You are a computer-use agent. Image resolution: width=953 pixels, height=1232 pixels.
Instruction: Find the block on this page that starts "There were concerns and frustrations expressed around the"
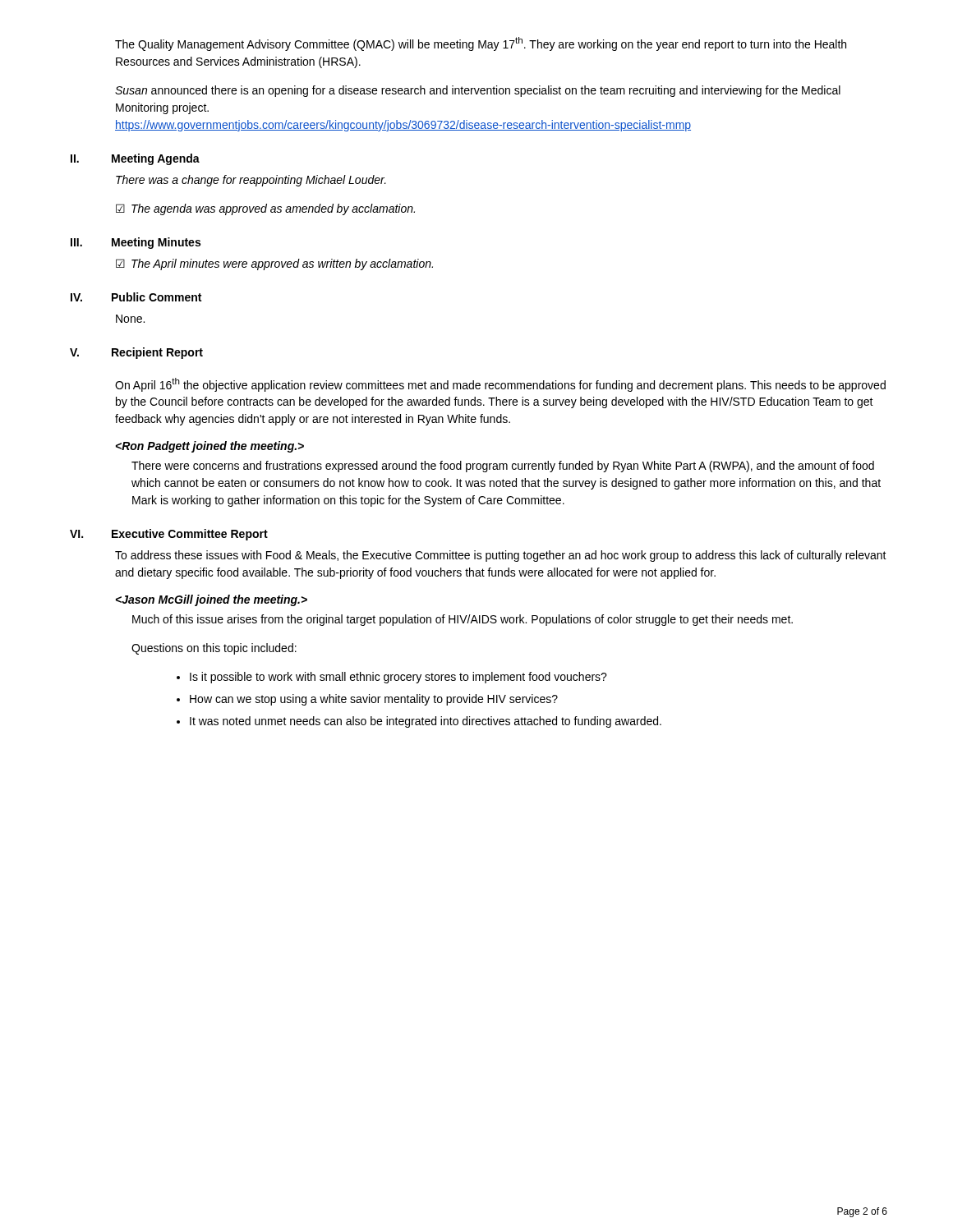[x=506, y=483]
